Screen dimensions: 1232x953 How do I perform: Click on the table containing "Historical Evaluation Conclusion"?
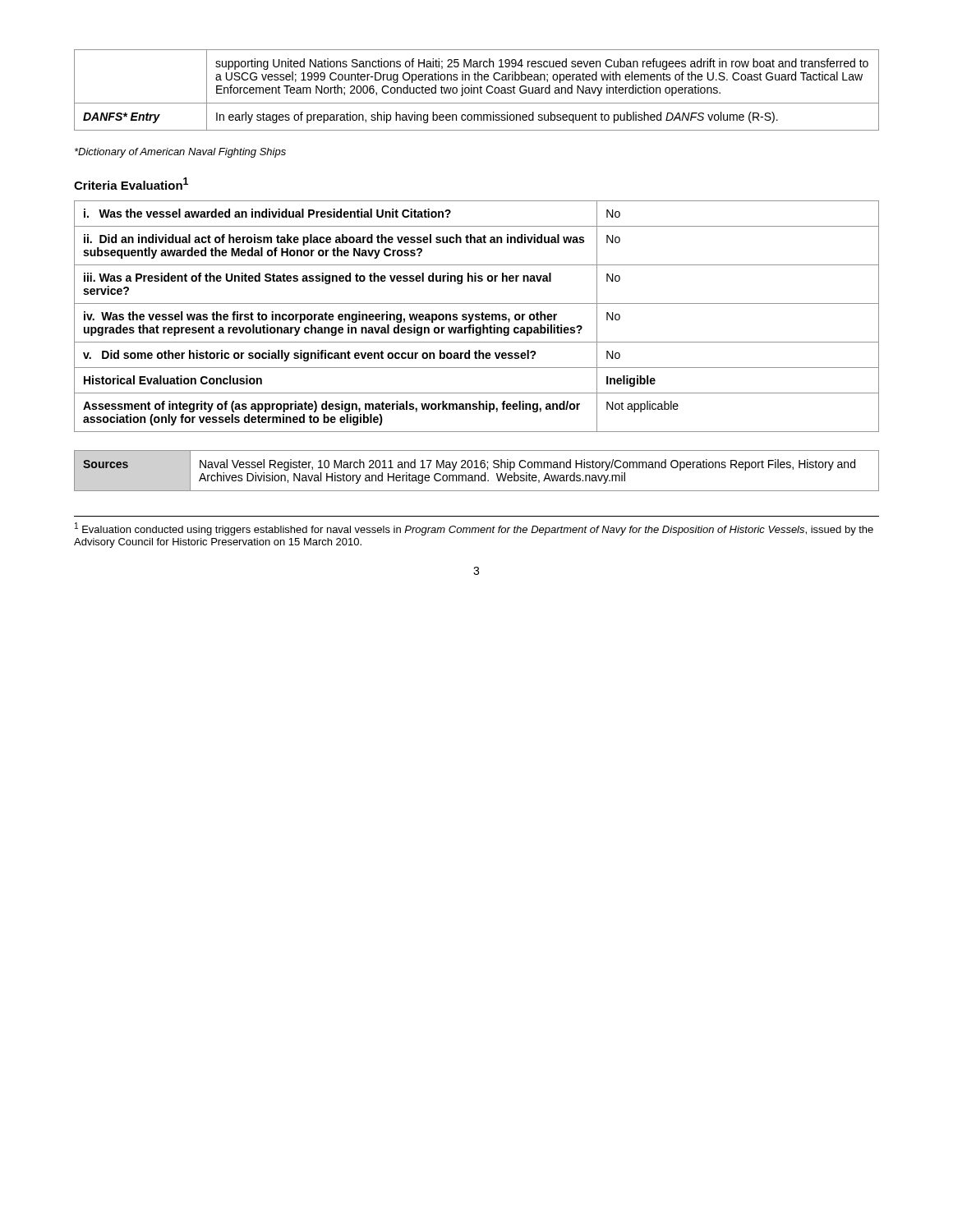[x=476, y=316]
